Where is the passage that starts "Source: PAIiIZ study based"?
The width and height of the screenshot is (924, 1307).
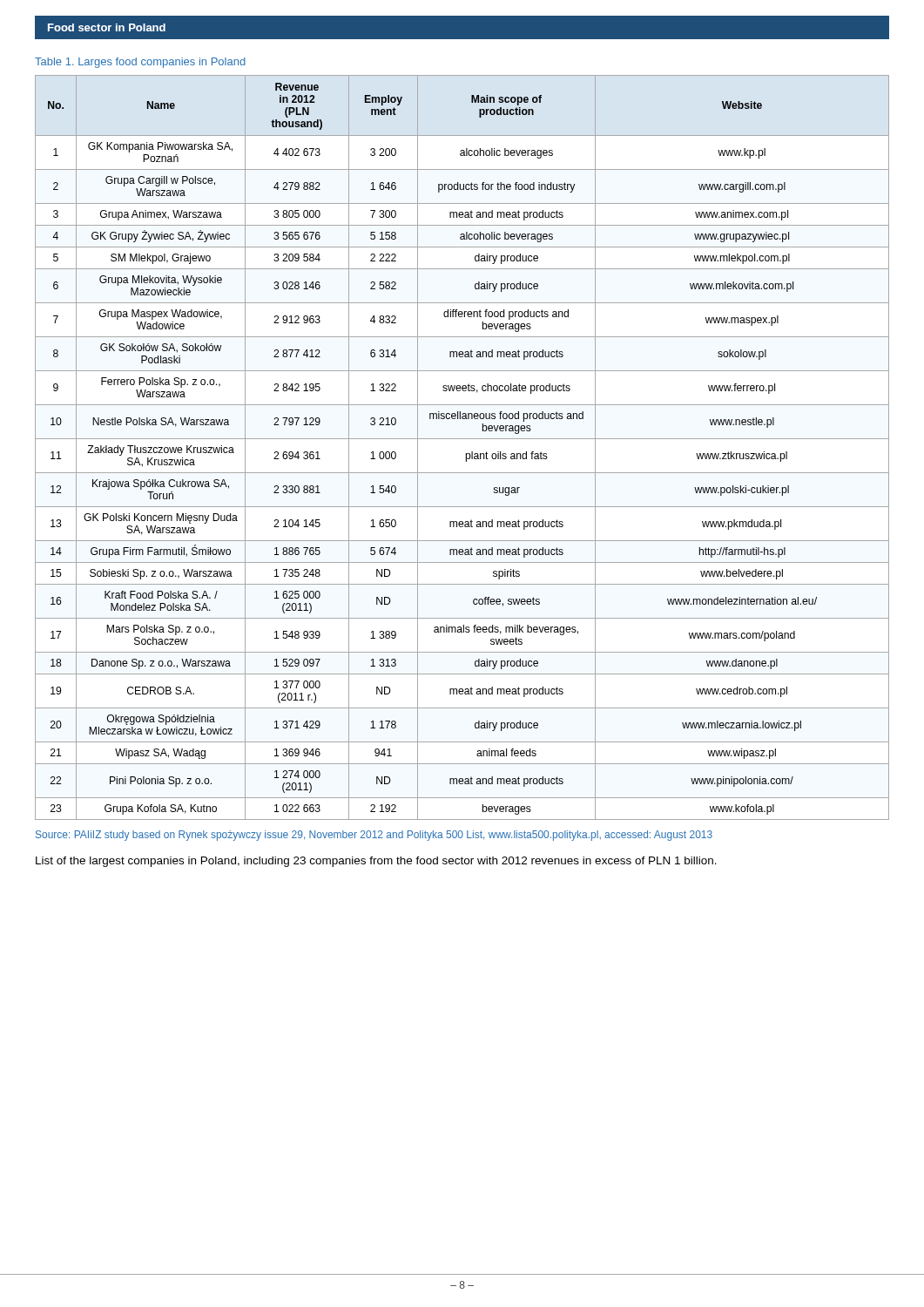tap(374, 835)
